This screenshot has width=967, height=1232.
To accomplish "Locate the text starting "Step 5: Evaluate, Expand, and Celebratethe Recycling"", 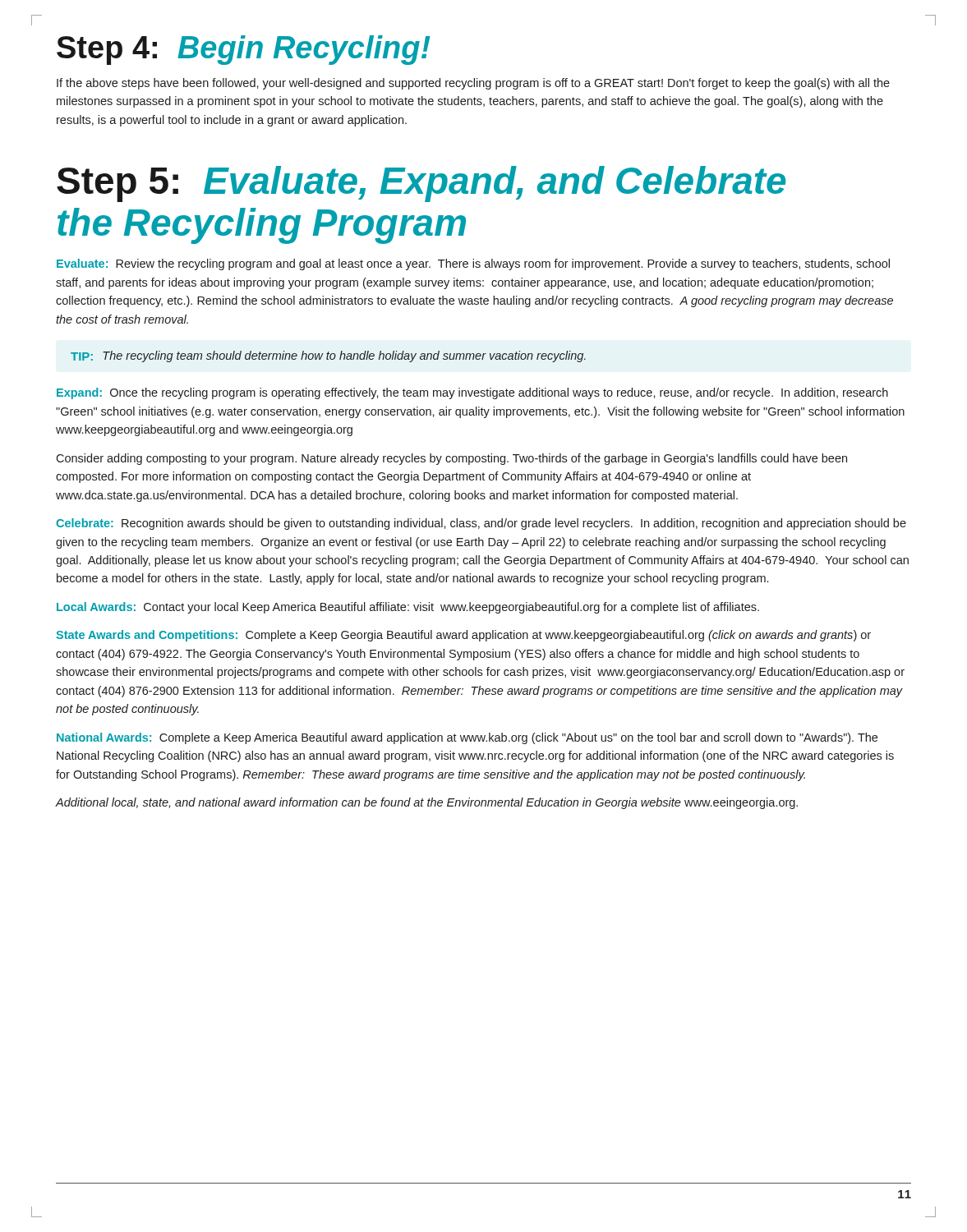I will pyautogui.click(x=484, y=202).
